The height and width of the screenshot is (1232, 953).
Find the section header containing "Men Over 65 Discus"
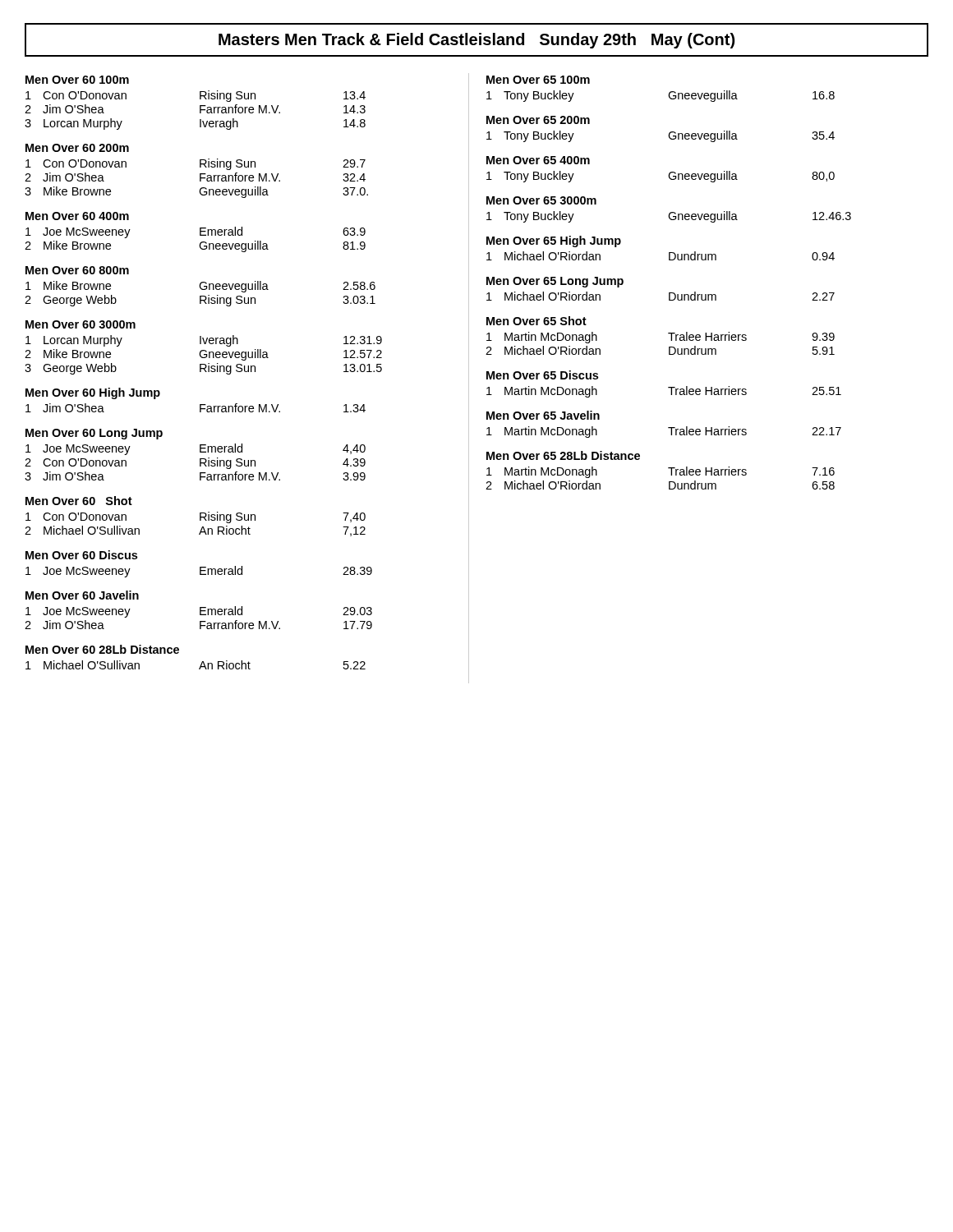pos(542,375)
